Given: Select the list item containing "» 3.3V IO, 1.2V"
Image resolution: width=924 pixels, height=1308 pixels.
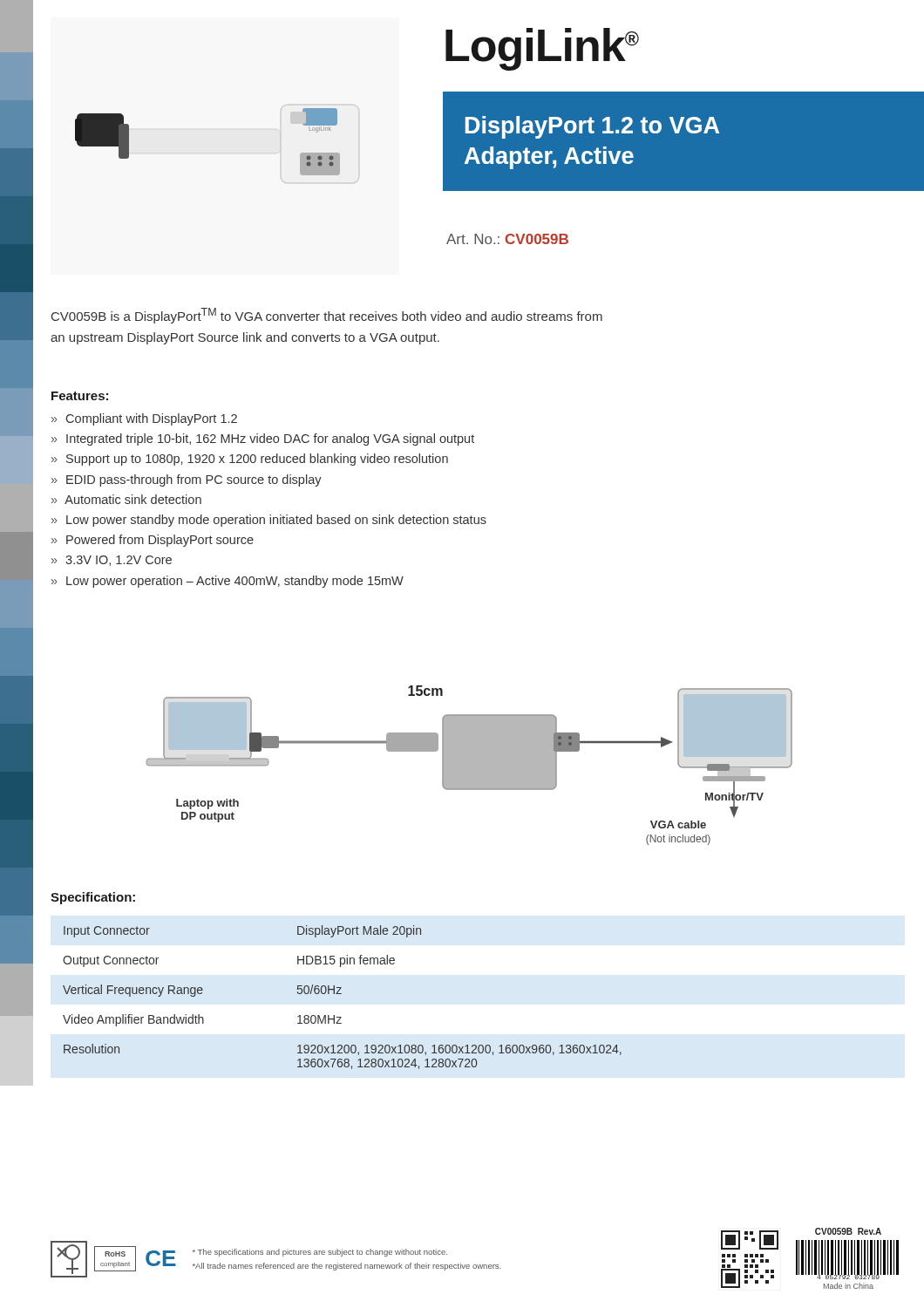Looking at the screenshot, I should 111,560.
